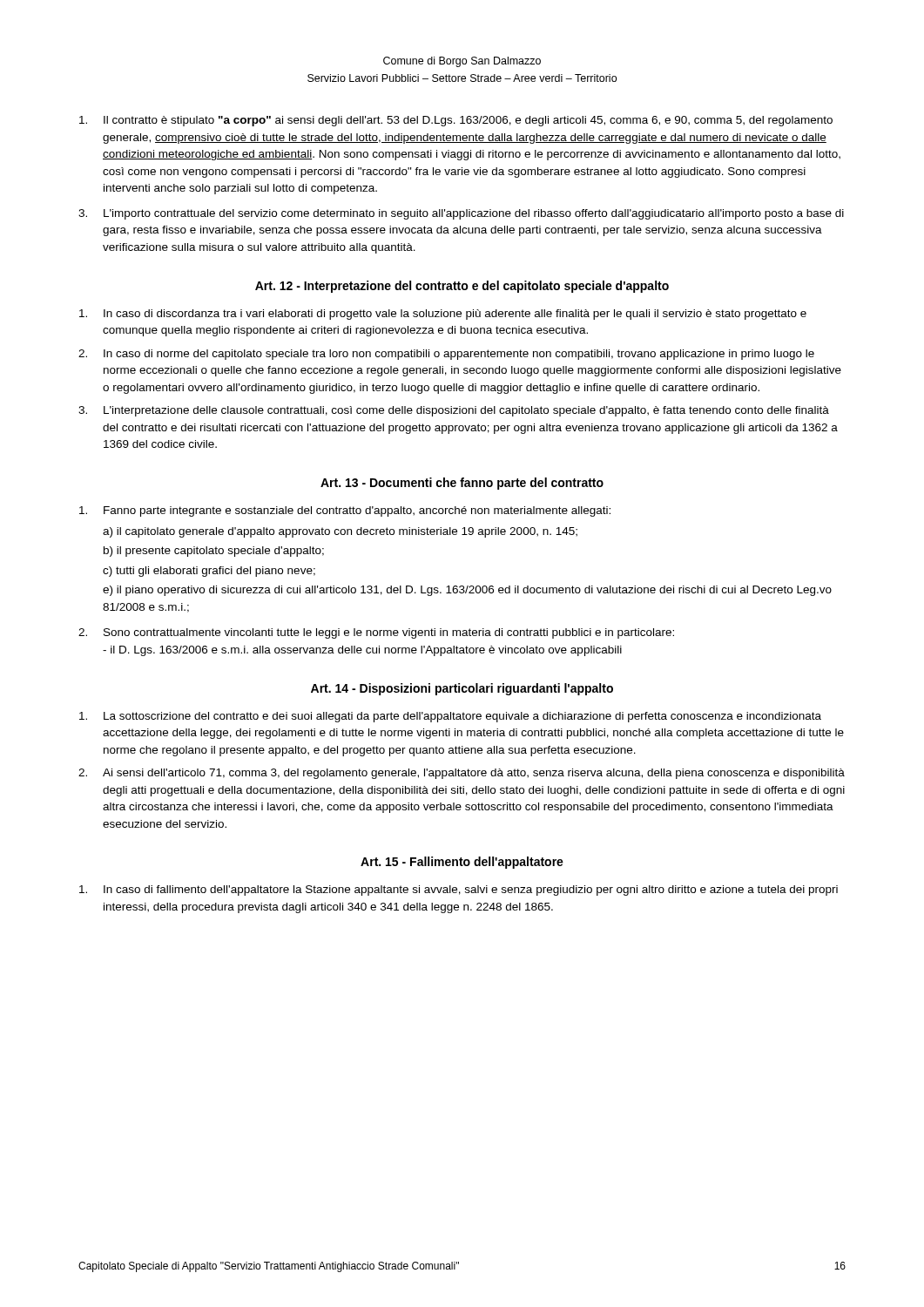Select the text starting "3. L'importo contrattuale del servizio come determinato"
Image resolution: width=924 pixels, height=1307 pixels.
coord(462,230)
